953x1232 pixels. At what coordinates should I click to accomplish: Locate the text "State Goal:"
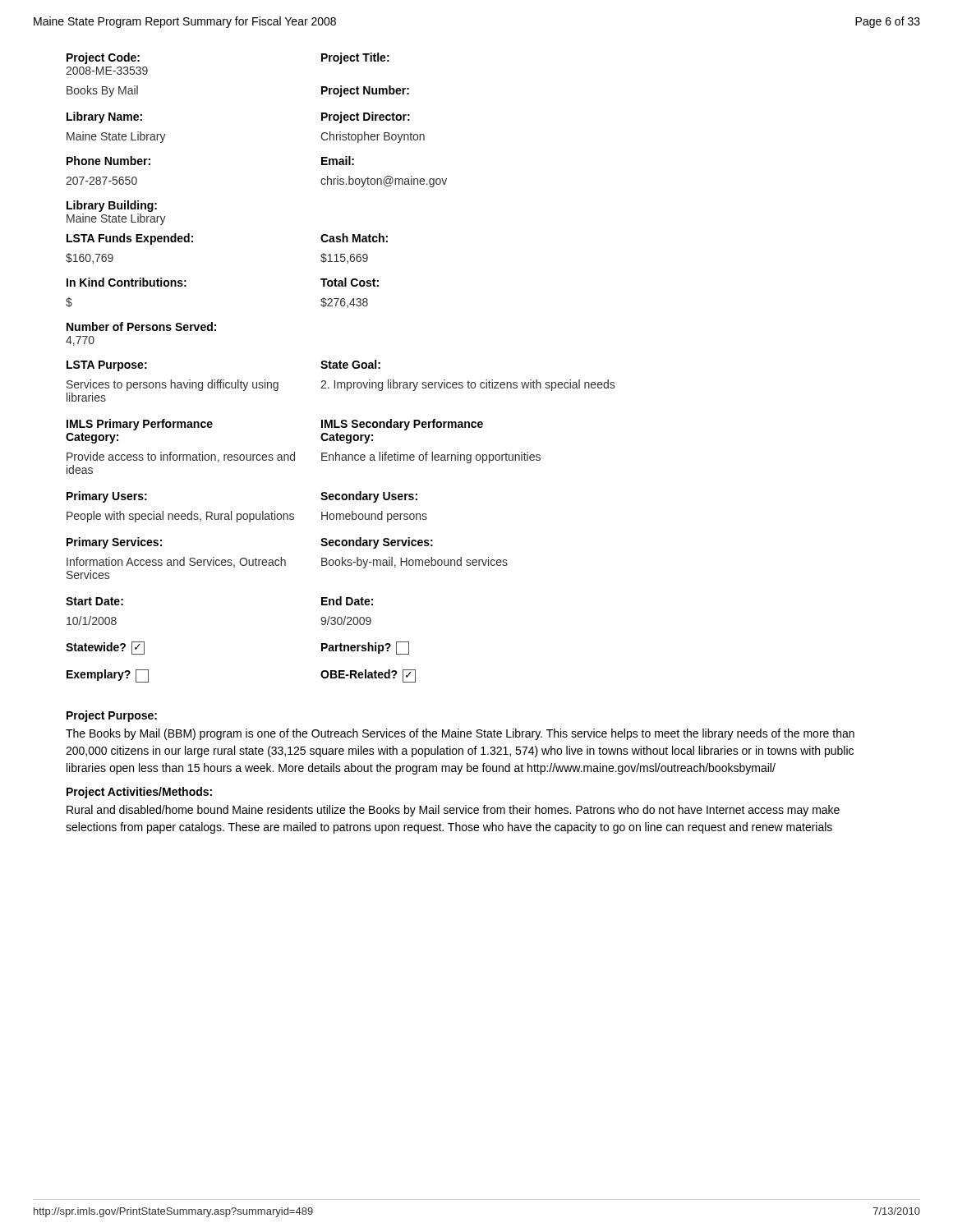pos(351,365)
